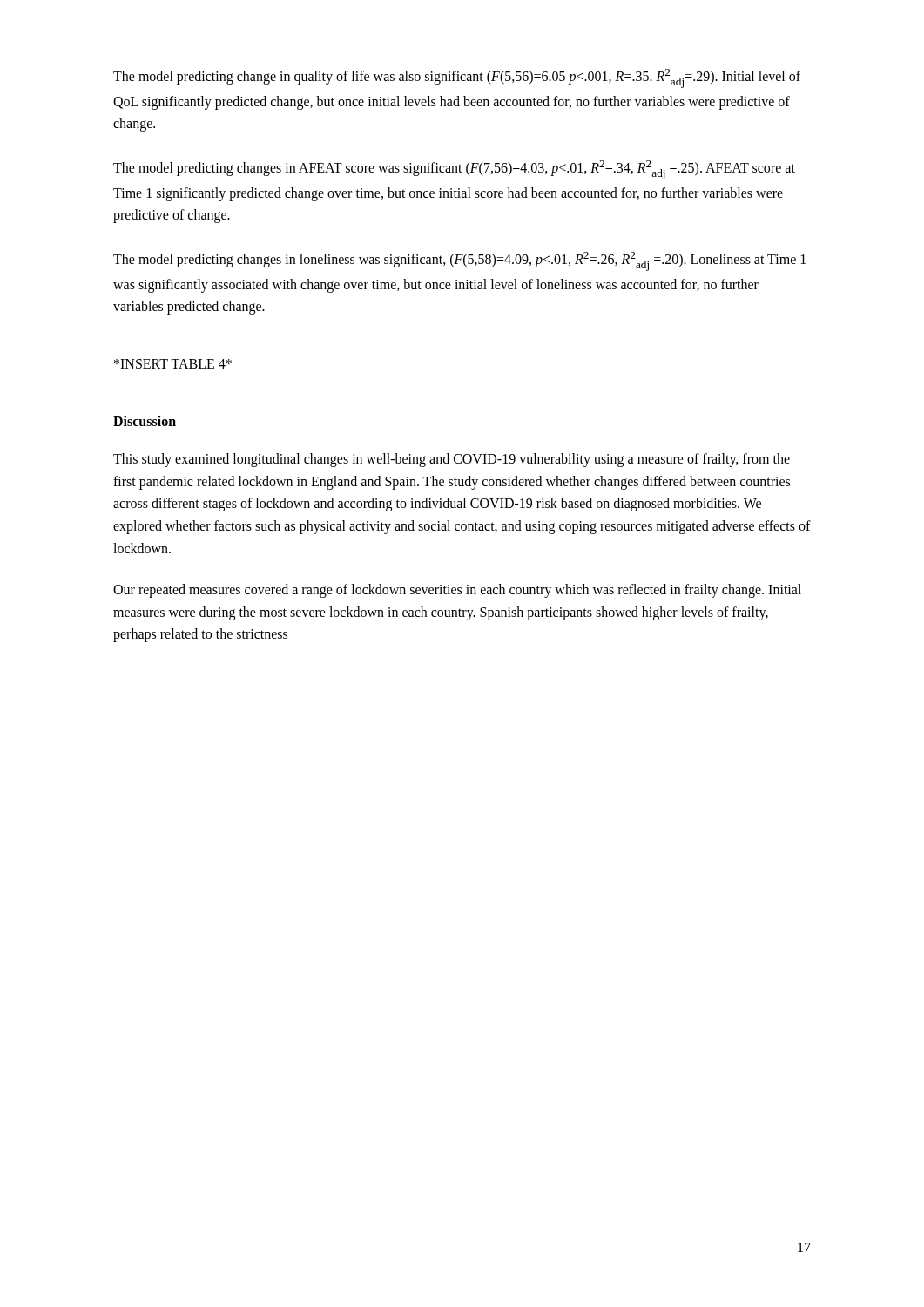The width and height of the screenshot is (924, 1307).
Task: Find the passage starting "The model predicting changes in loneliness"
Action: tap(460, 281)
